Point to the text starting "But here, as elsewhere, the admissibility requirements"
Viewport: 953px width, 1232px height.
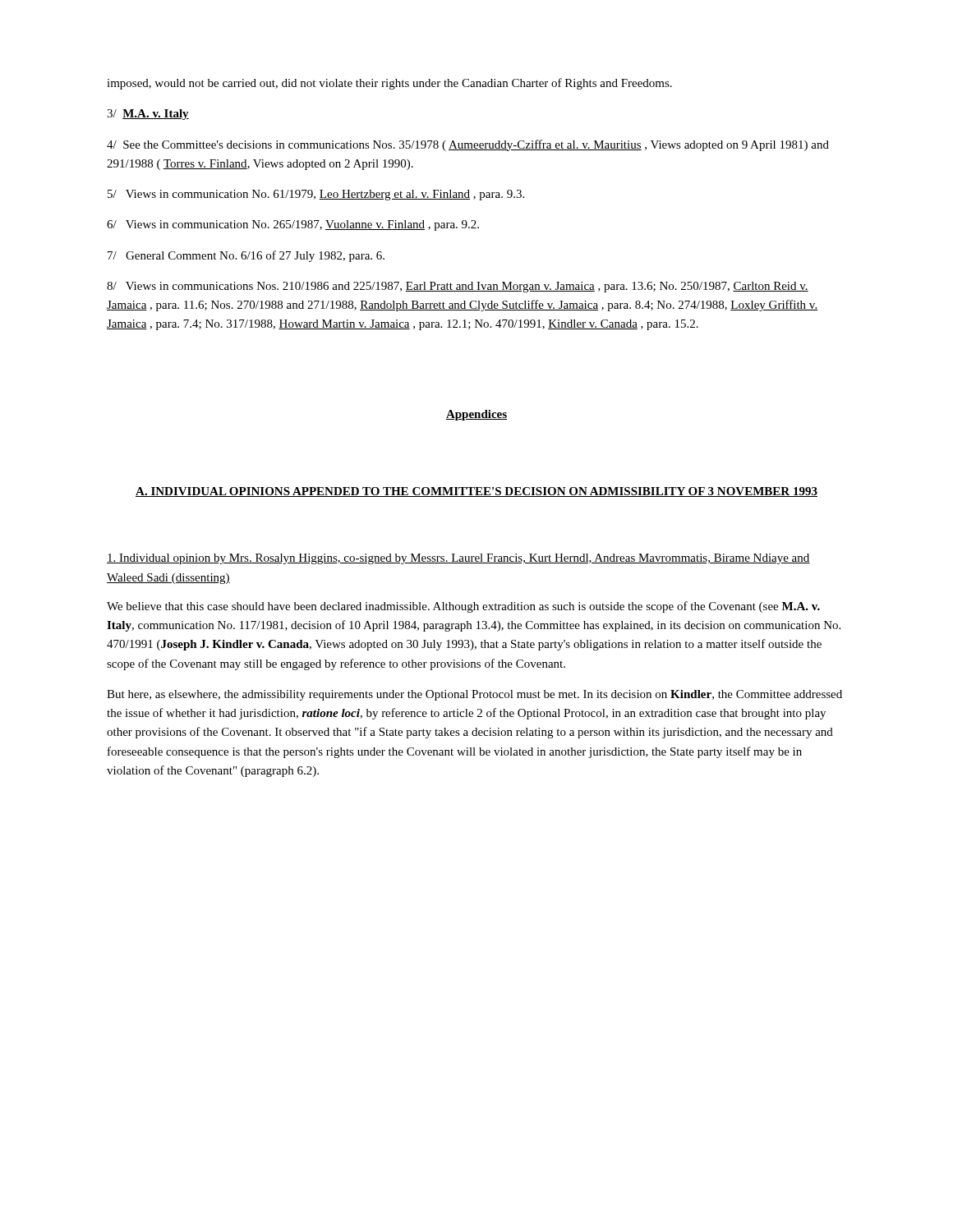[x=476, y=732]
